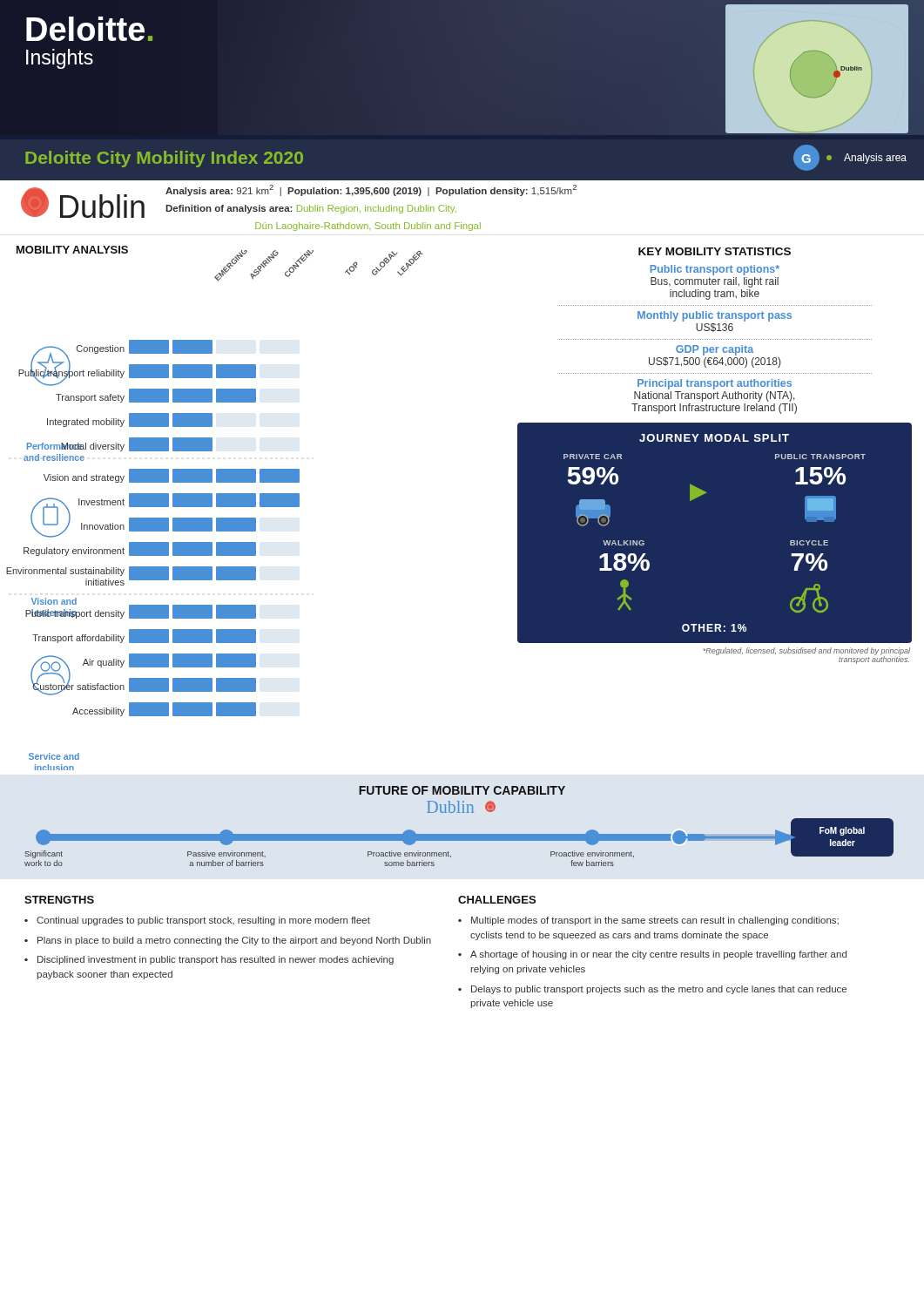Image resolution: width=924 pixels, height=1307 pixels.
Task: Select the infographic
Action: point(462,837)
